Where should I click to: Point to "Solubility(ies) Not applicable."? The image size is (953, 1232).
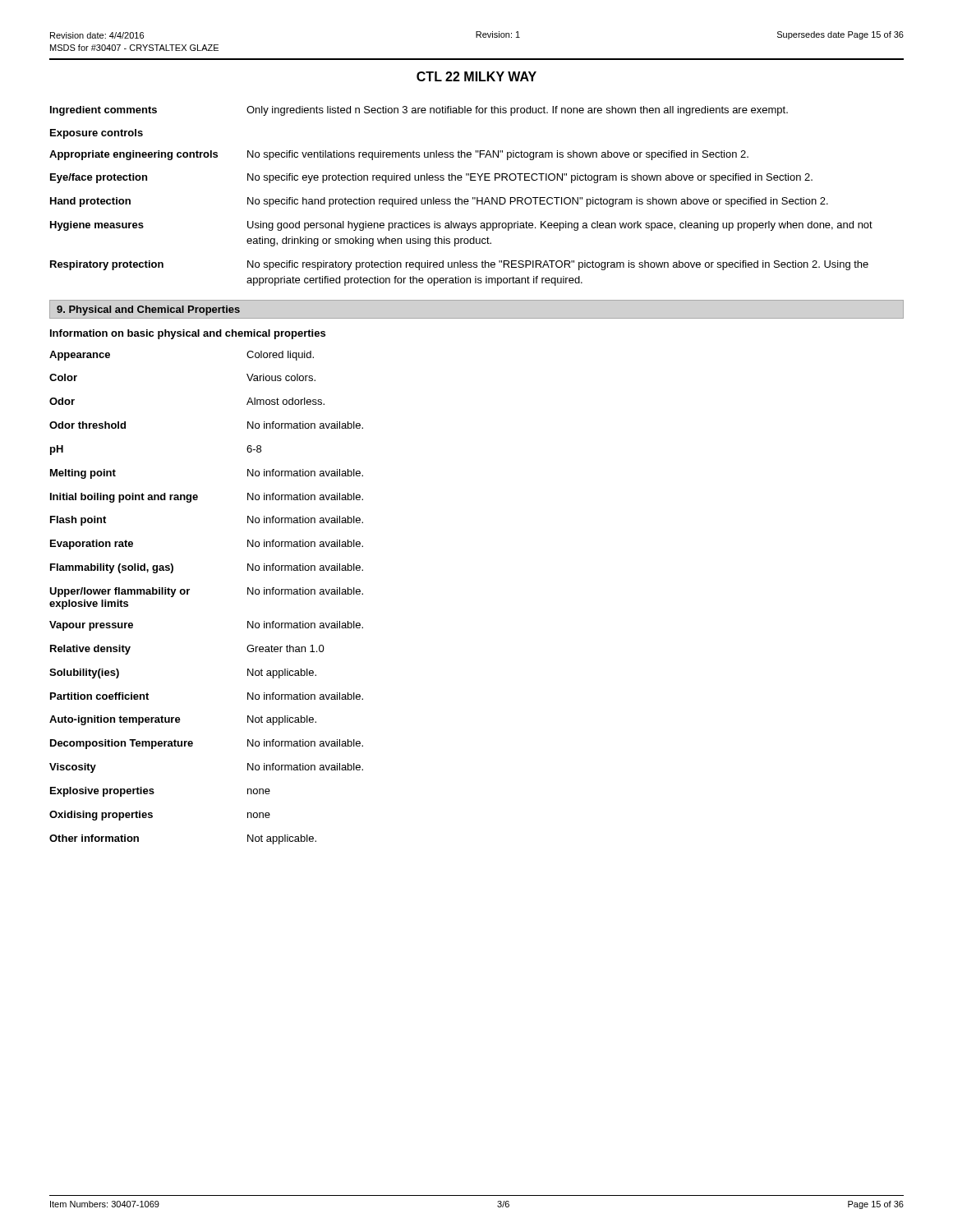83,673
